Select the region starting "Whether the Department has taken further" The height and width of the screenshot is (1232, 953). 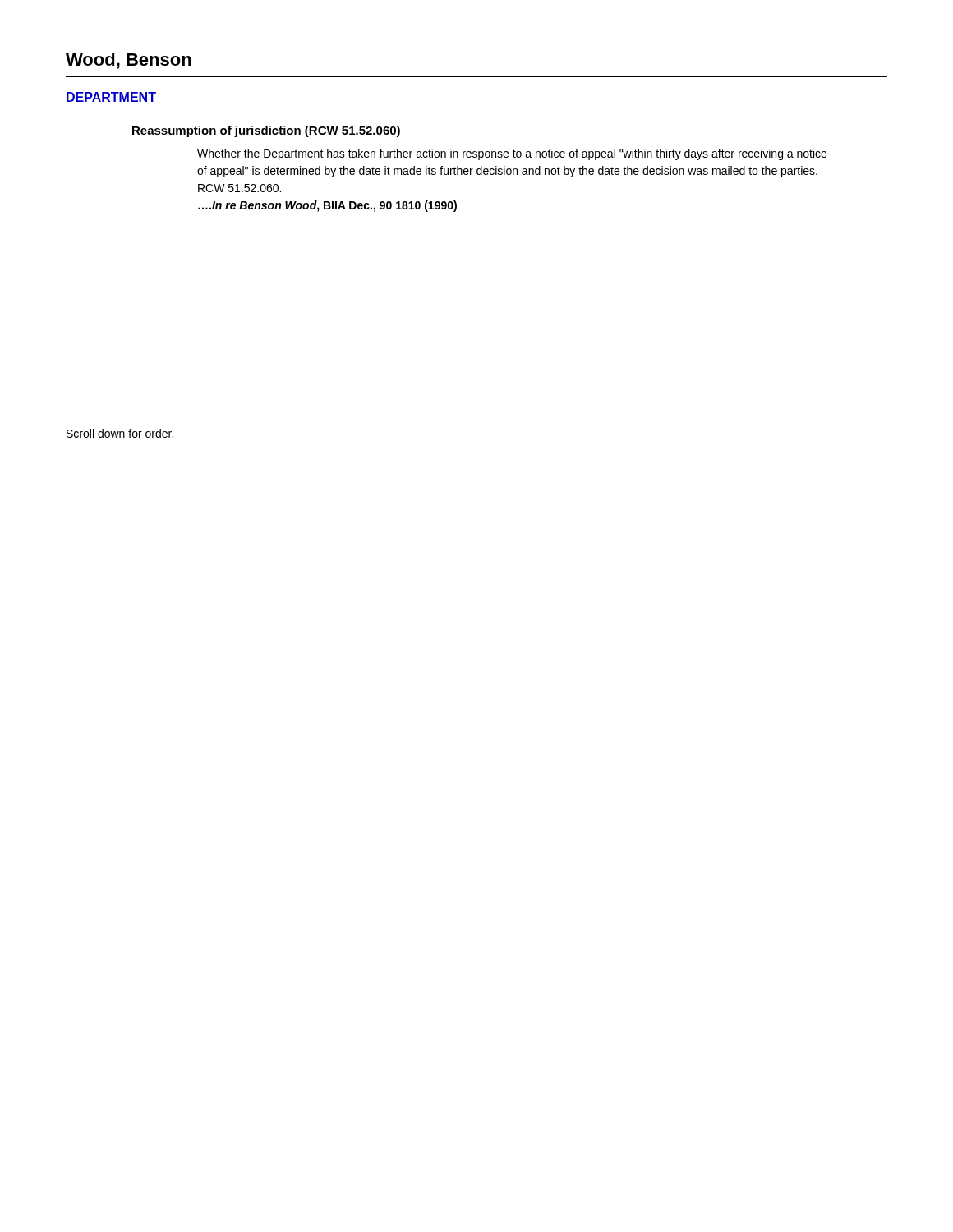(x=512, y=179)
